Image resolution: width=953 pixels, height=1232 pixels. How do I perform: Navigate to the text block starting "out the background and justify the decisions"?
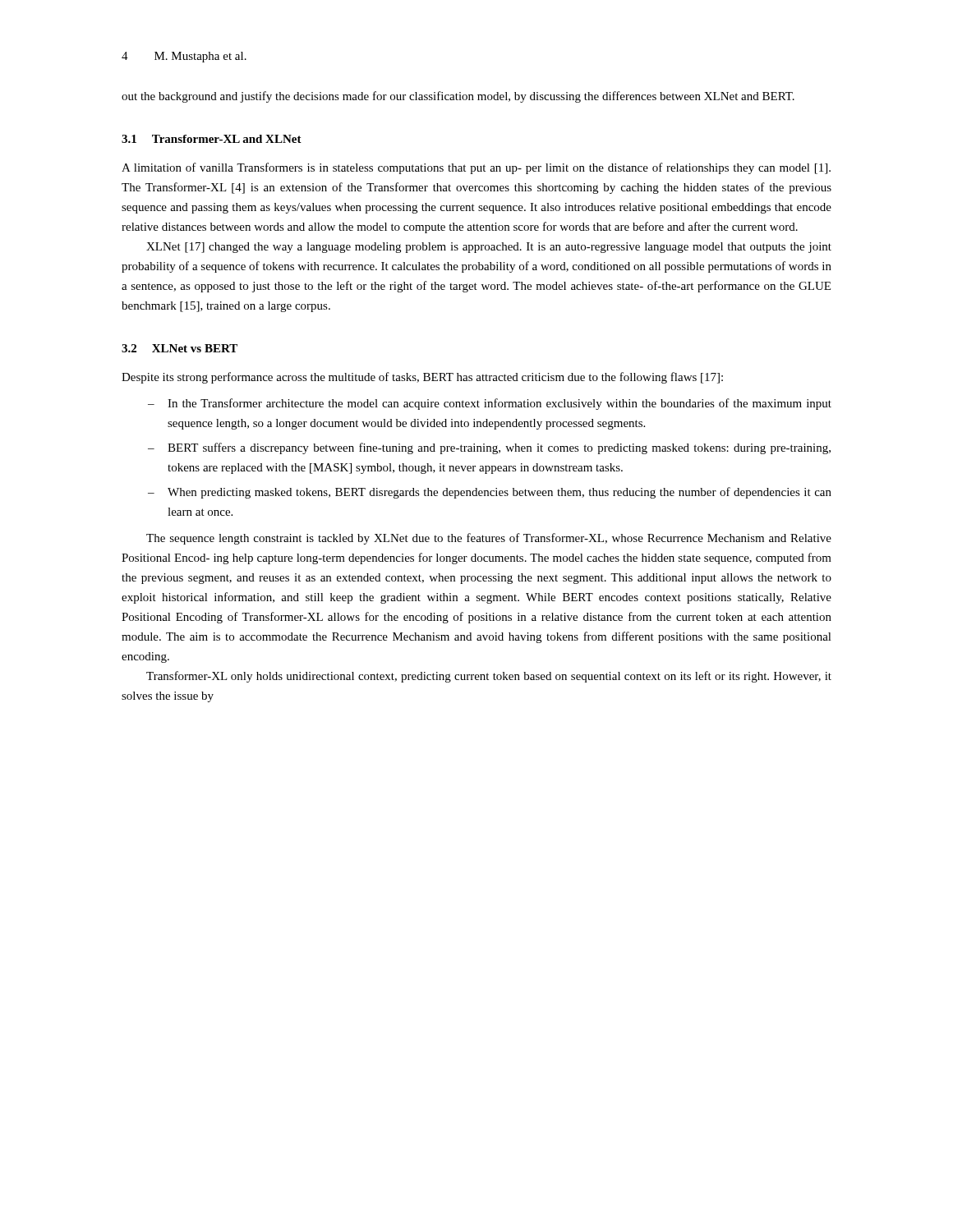tap(458, 96)
